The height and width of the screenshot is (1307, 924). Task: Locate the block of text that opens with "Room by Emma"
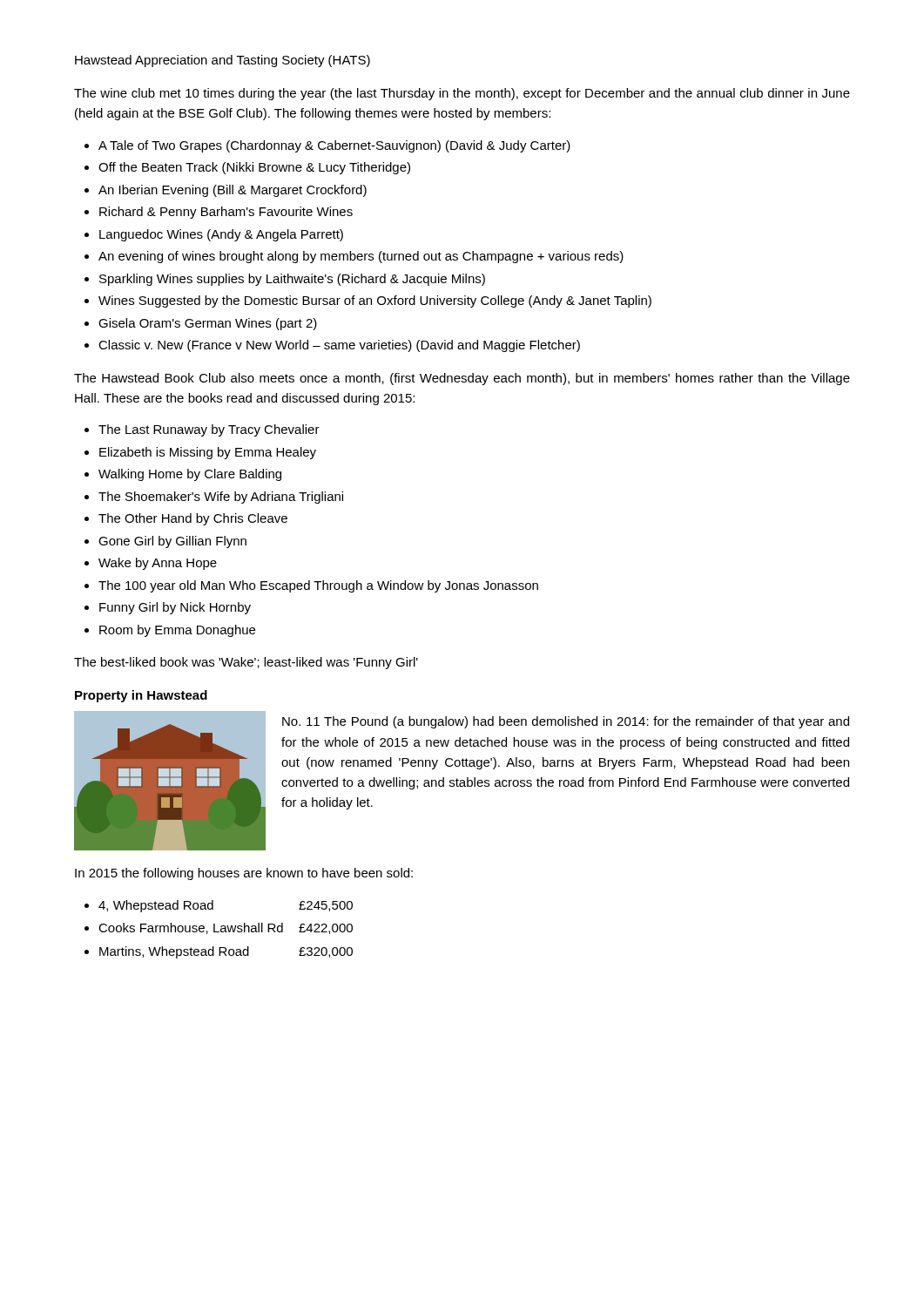tap(177, 629)
